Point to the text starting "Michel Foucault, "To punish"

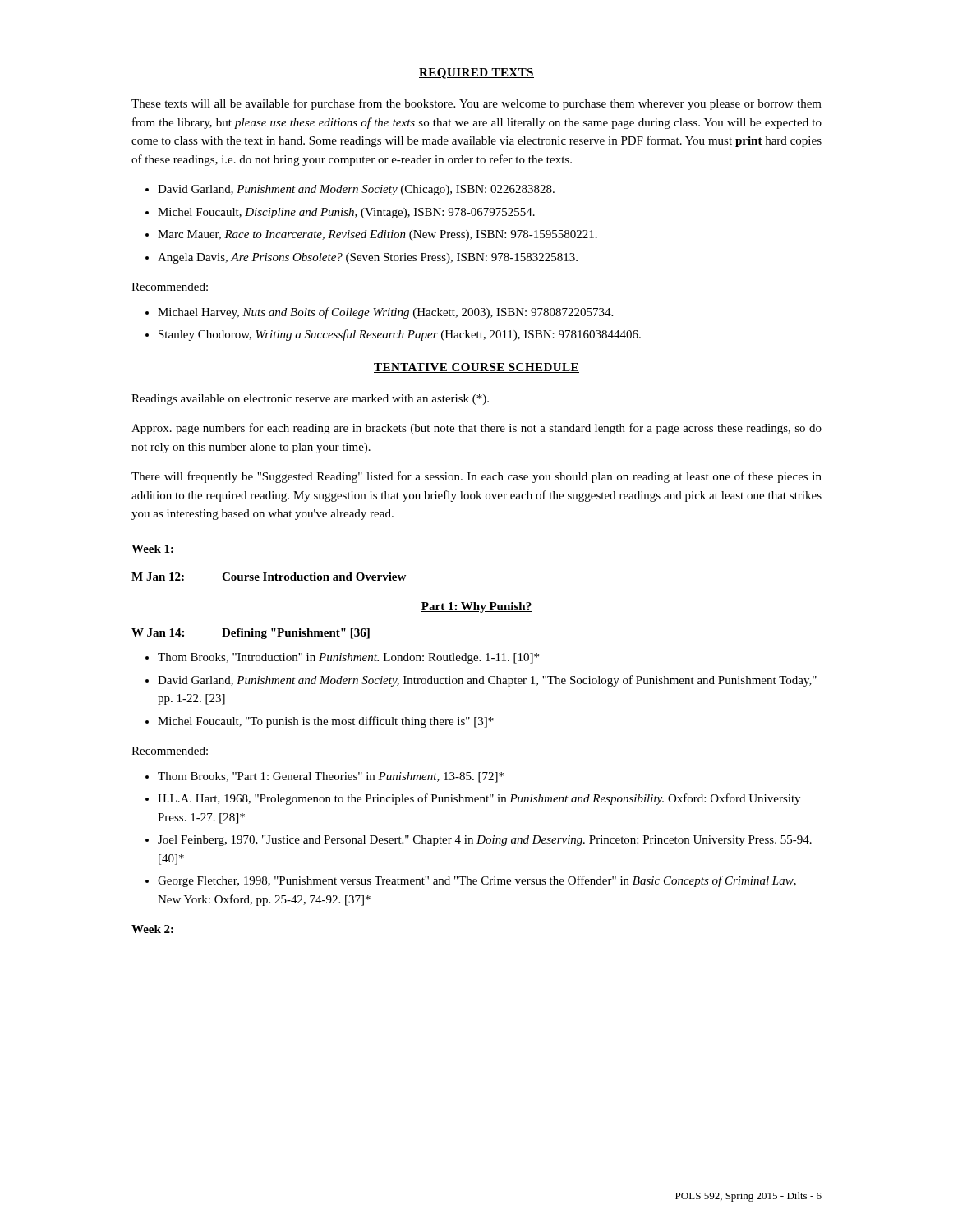tap(326, 721)
